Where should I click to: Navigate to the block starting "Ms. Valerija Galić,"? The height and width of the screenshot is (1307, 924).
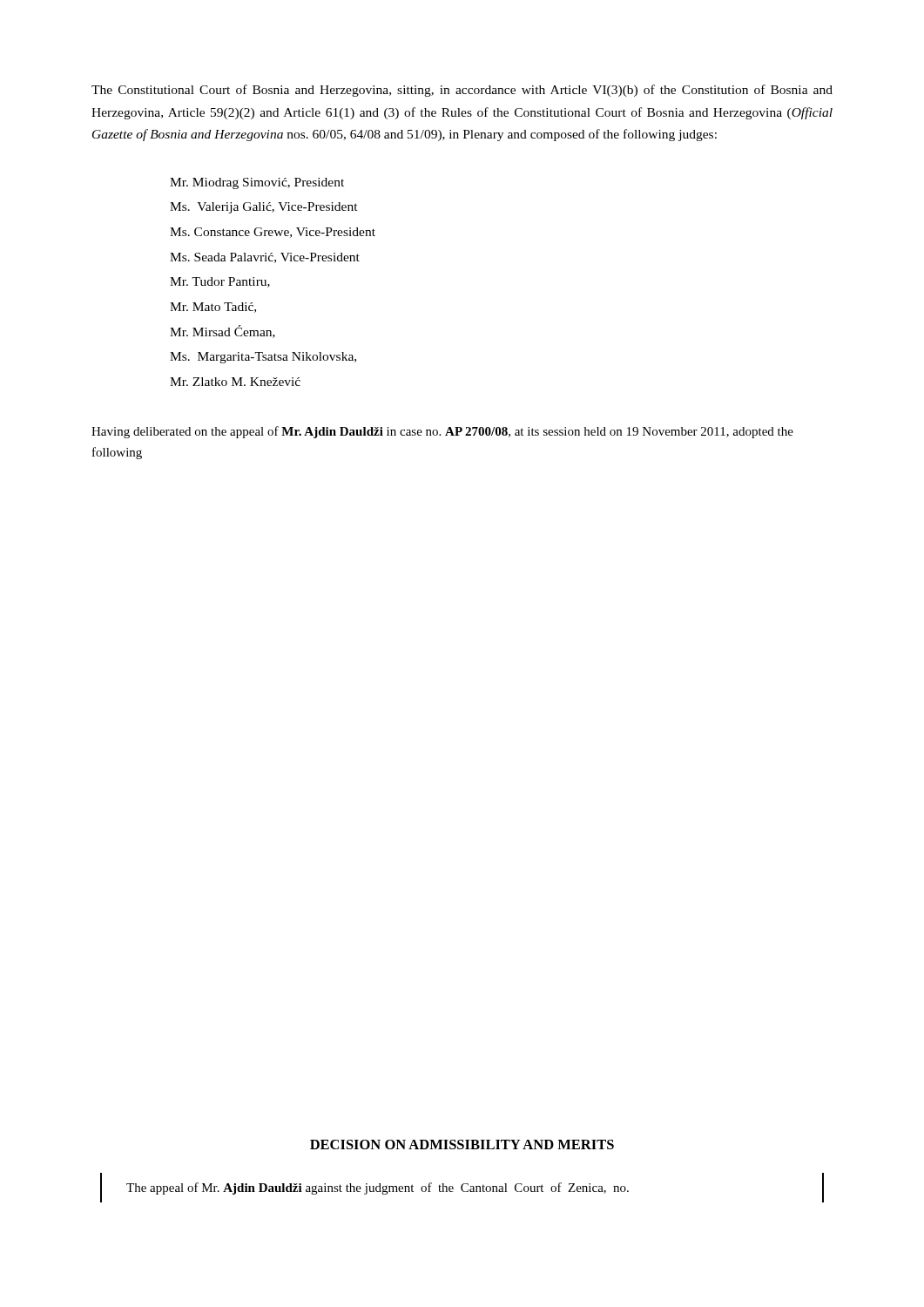click(x=264, y=206)
